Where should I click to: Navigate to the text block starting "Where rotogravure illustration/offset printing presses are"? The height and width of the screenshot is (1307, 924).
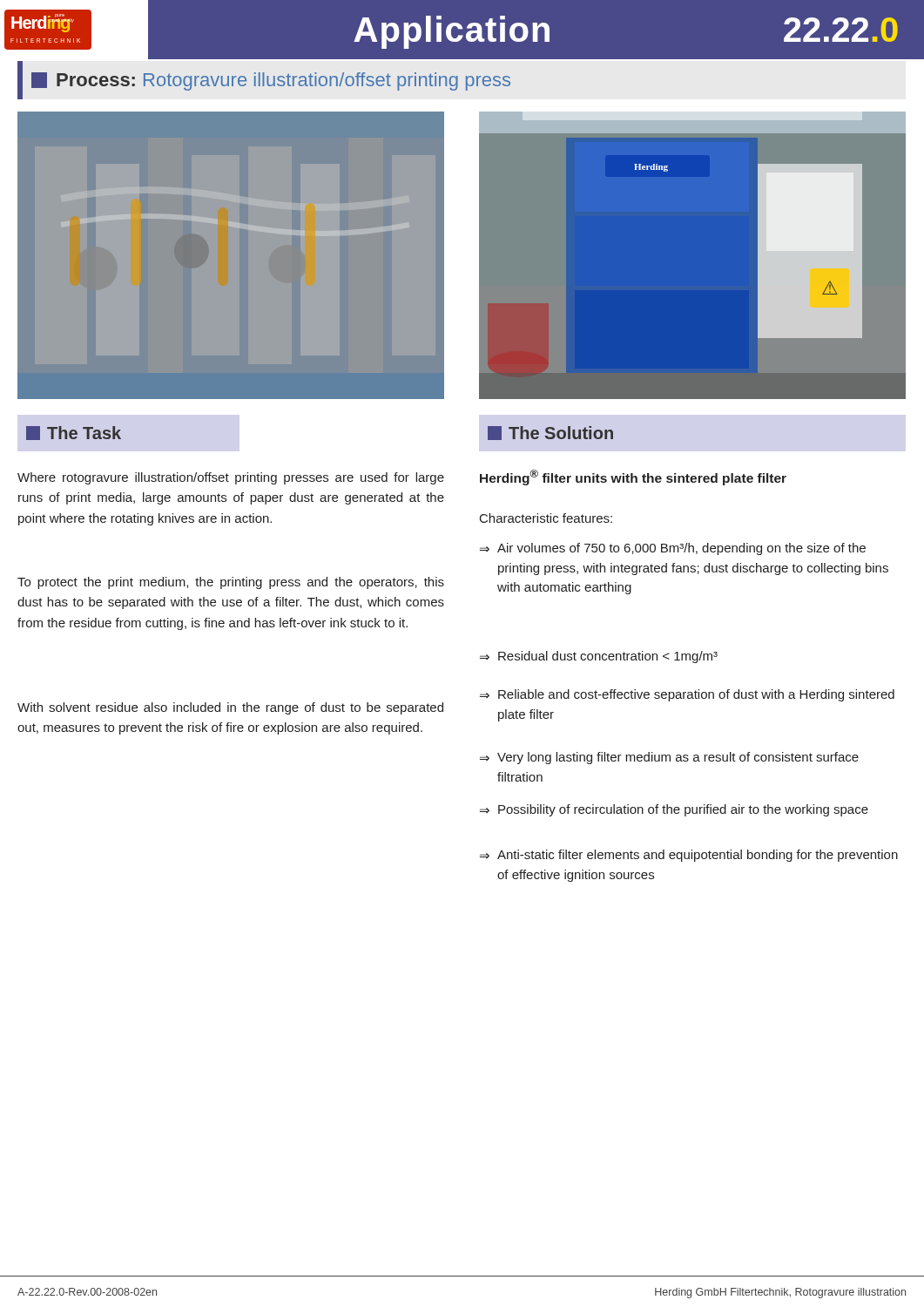231,497
